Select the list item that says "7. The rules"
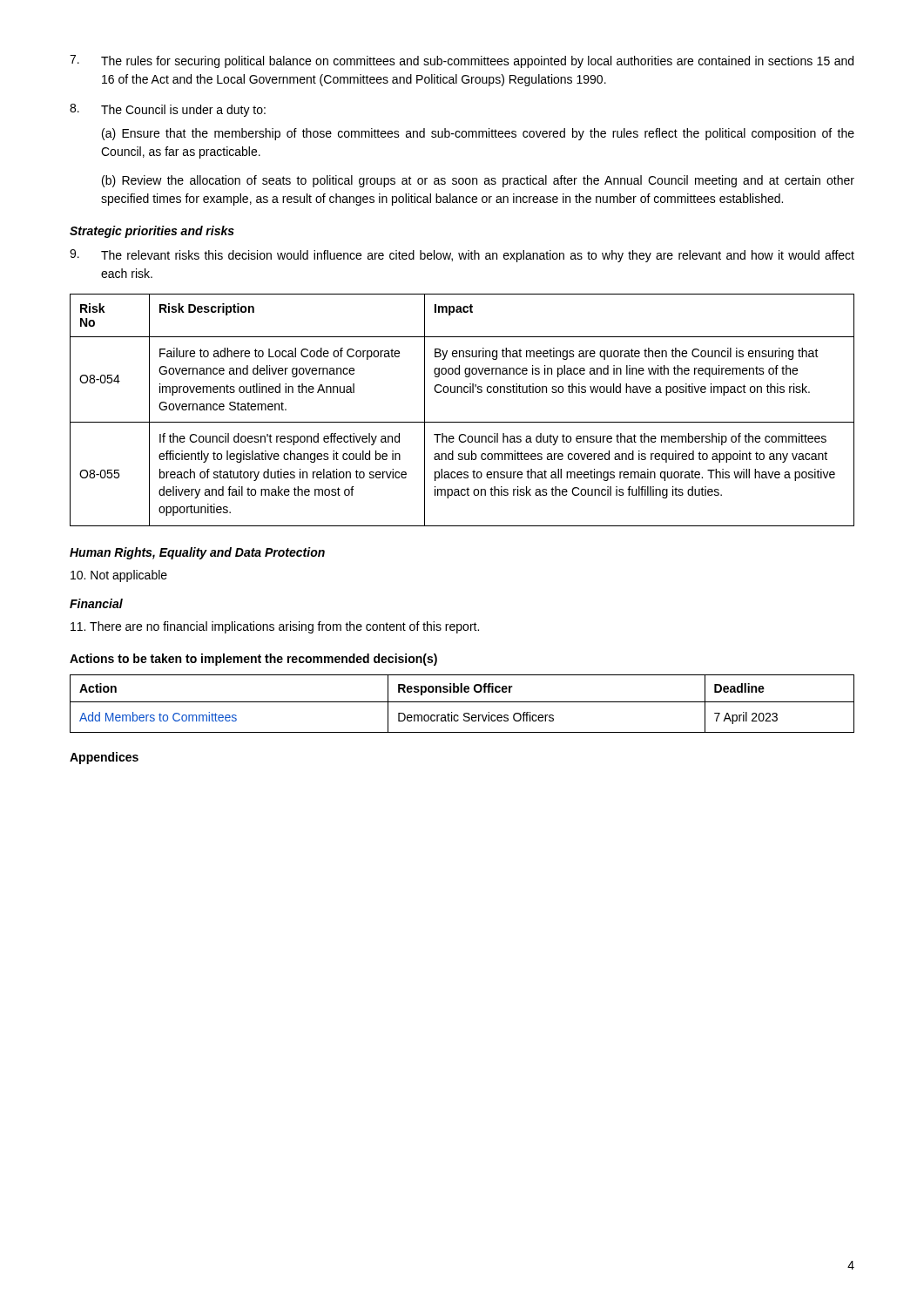Viewport: 924px width, 1307px height. [462, 71]
